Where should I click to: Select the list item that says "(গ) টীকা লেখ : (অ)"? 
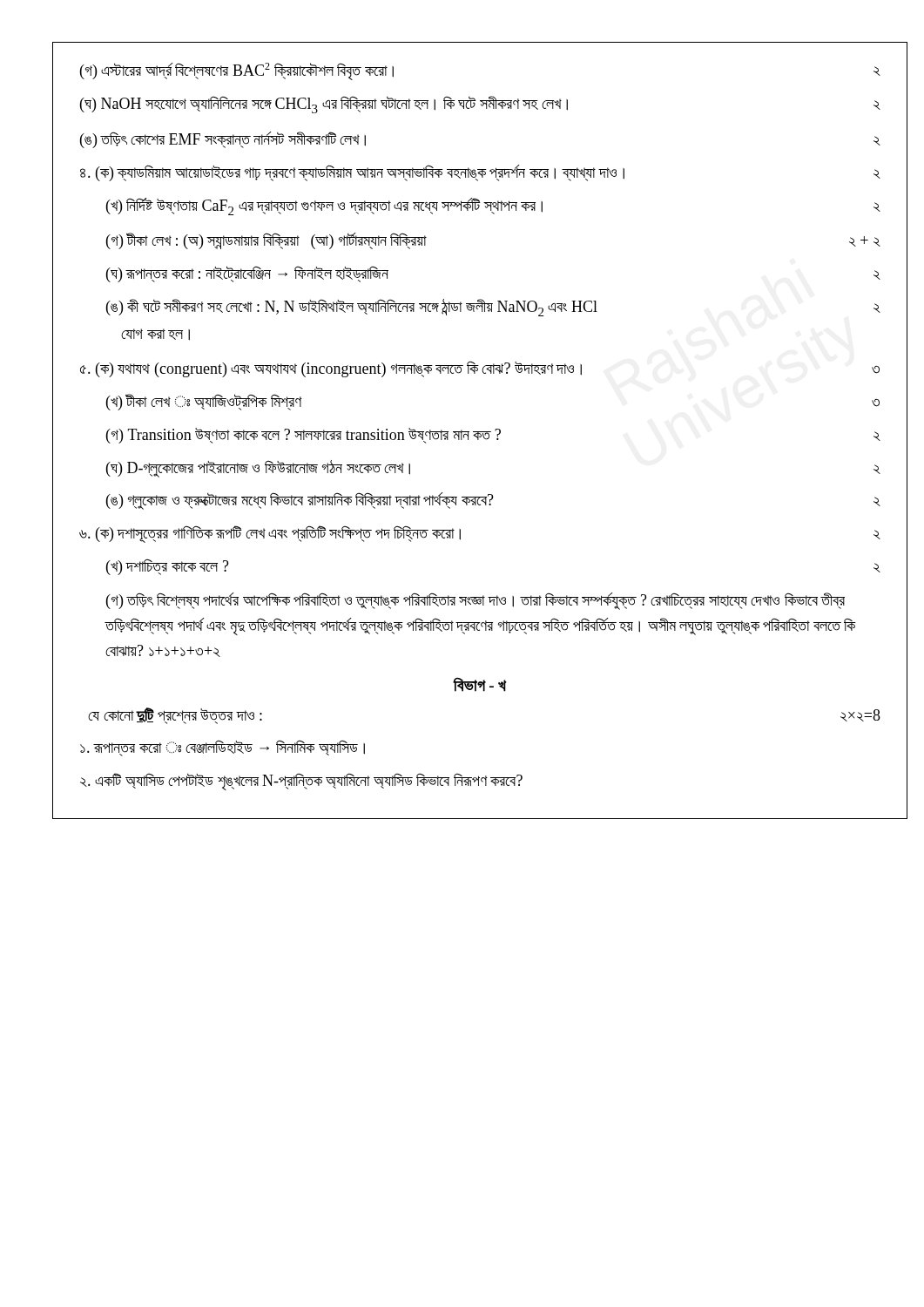282,240
